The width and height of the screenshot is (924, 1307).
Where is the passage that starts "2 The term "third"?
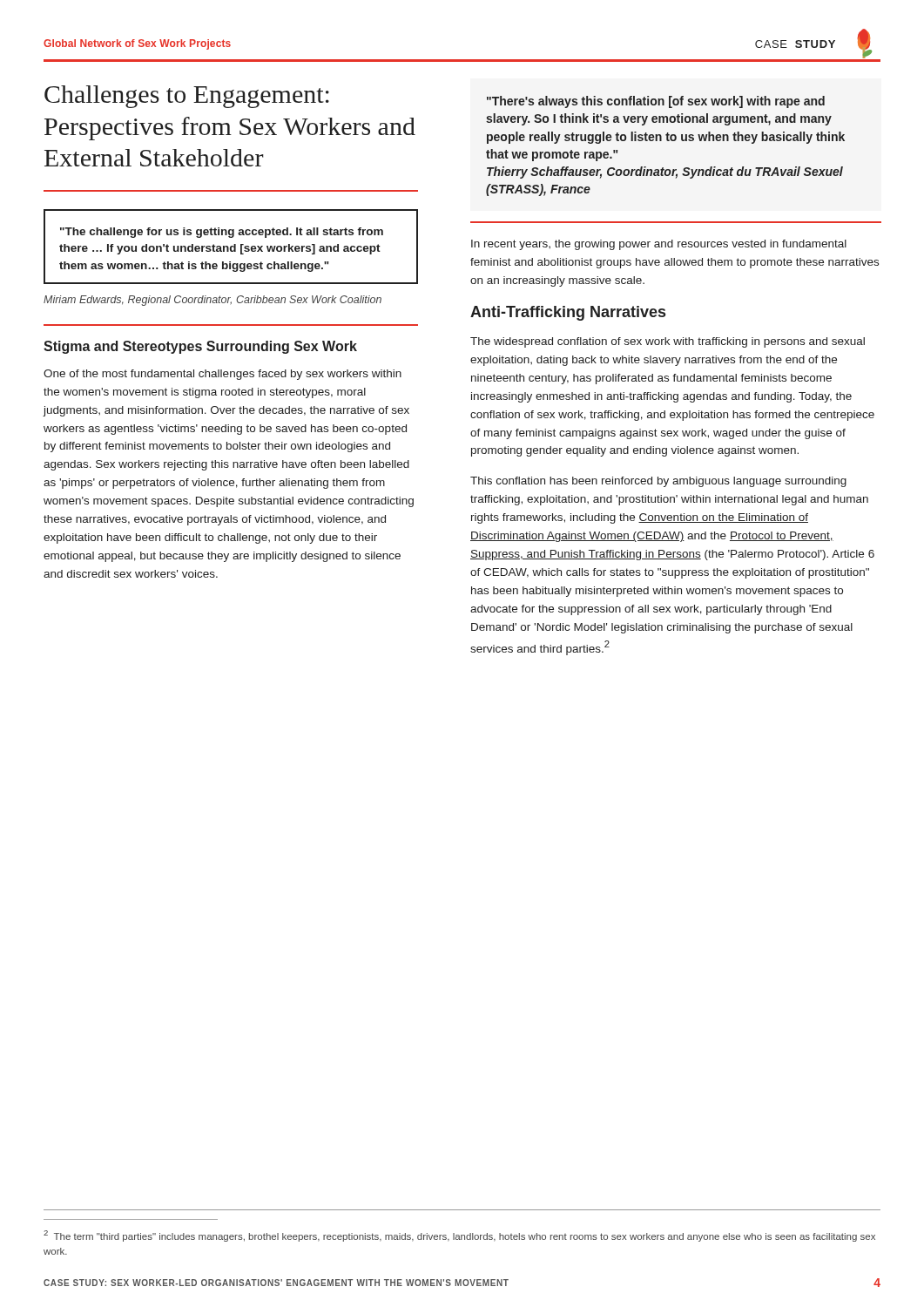462,1239
